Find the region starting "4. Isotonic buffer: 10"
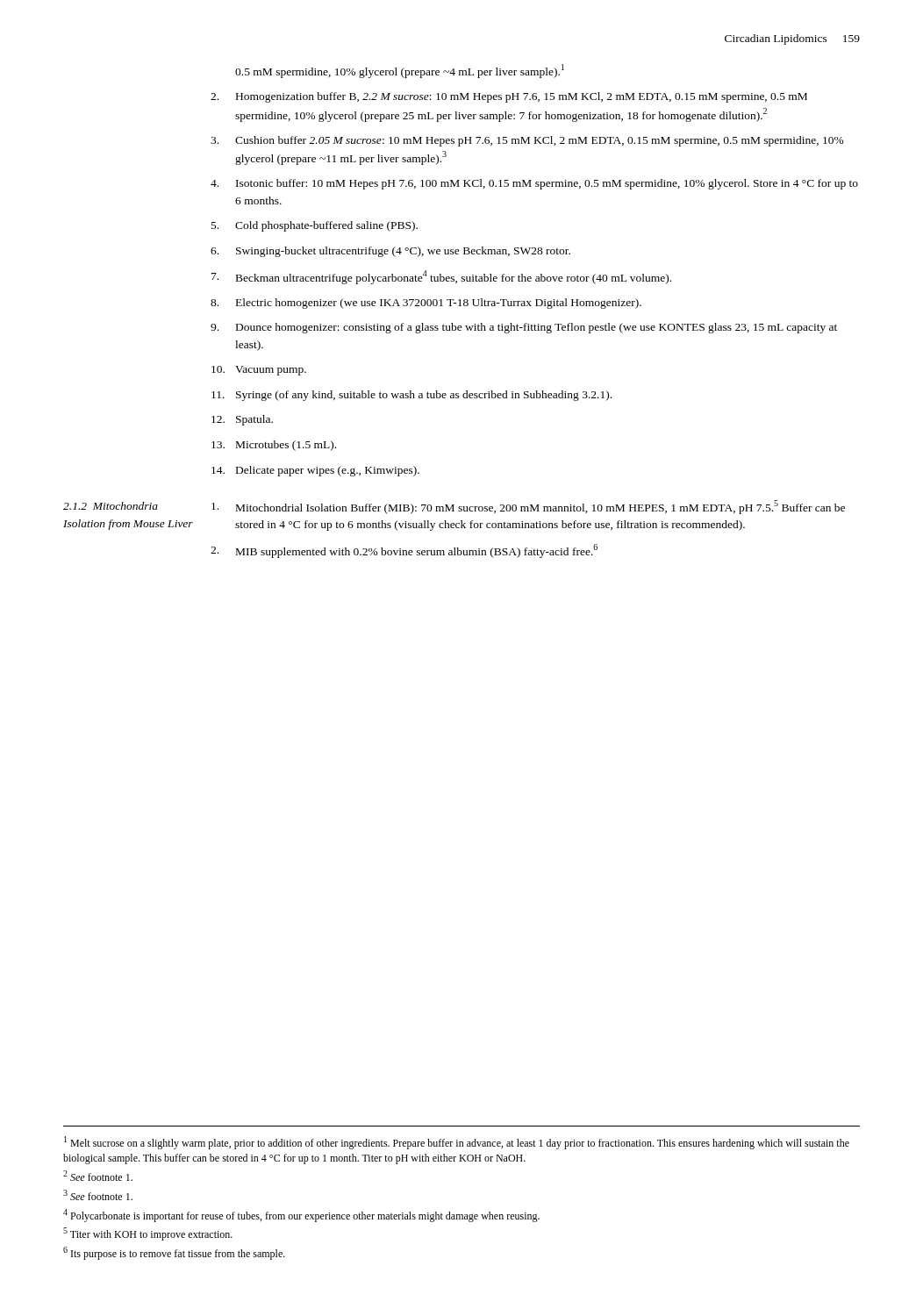The width and height of the screenshot is (923, 1316). [x=535, y=192]
